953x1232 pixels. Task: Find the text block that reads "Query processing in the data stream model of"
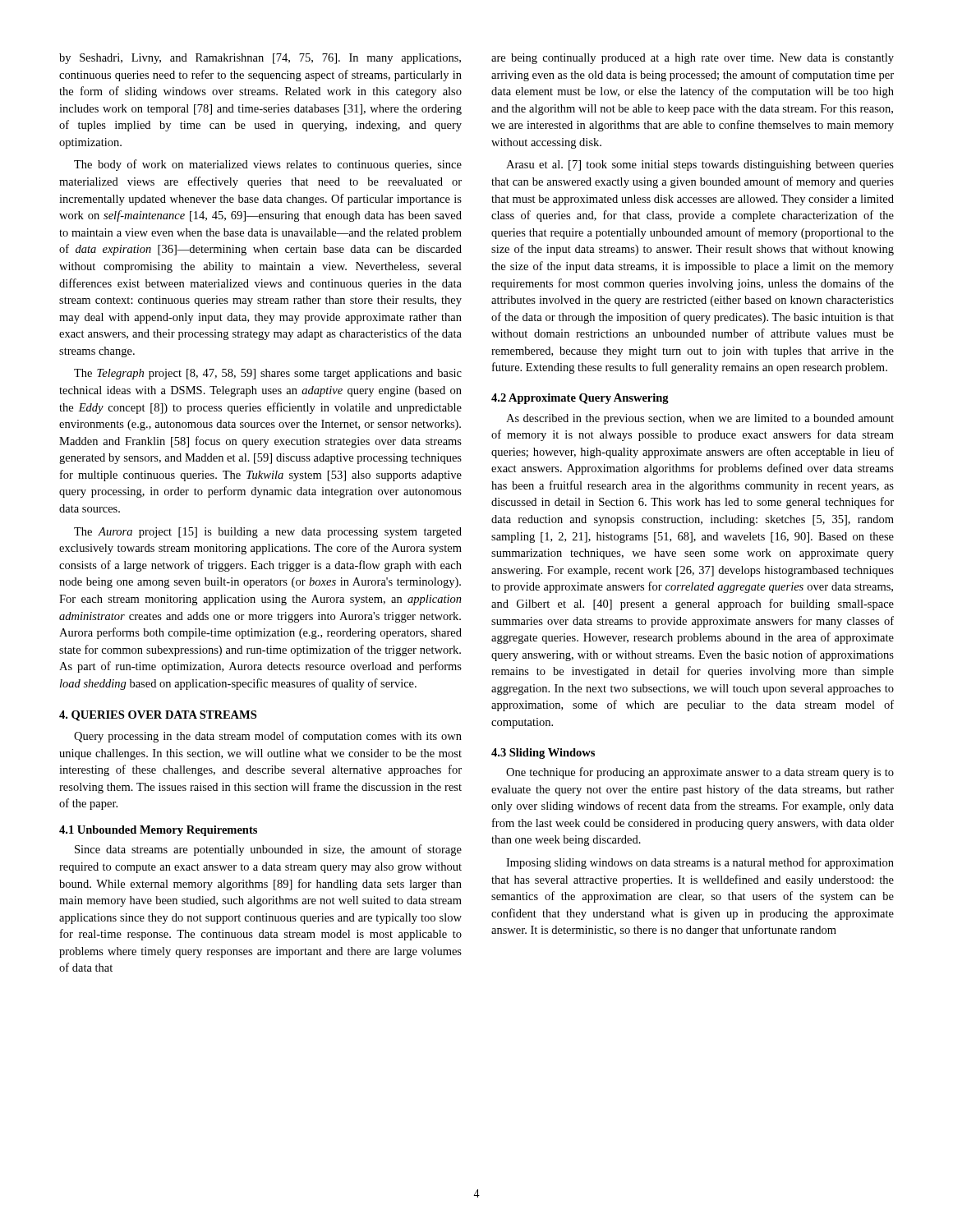[260, 770]
